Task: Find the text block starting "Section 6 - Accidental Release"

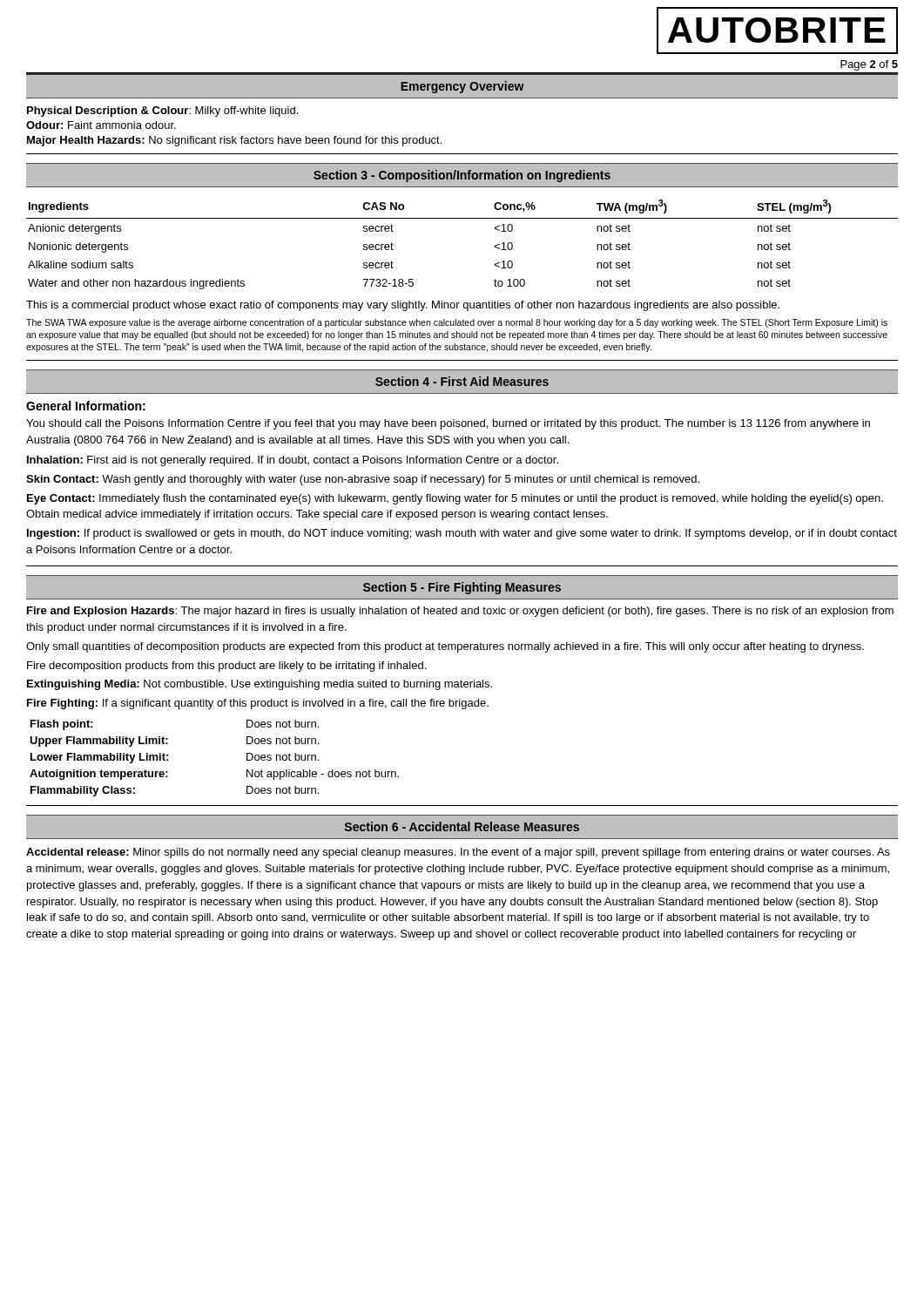Action: 462,827
